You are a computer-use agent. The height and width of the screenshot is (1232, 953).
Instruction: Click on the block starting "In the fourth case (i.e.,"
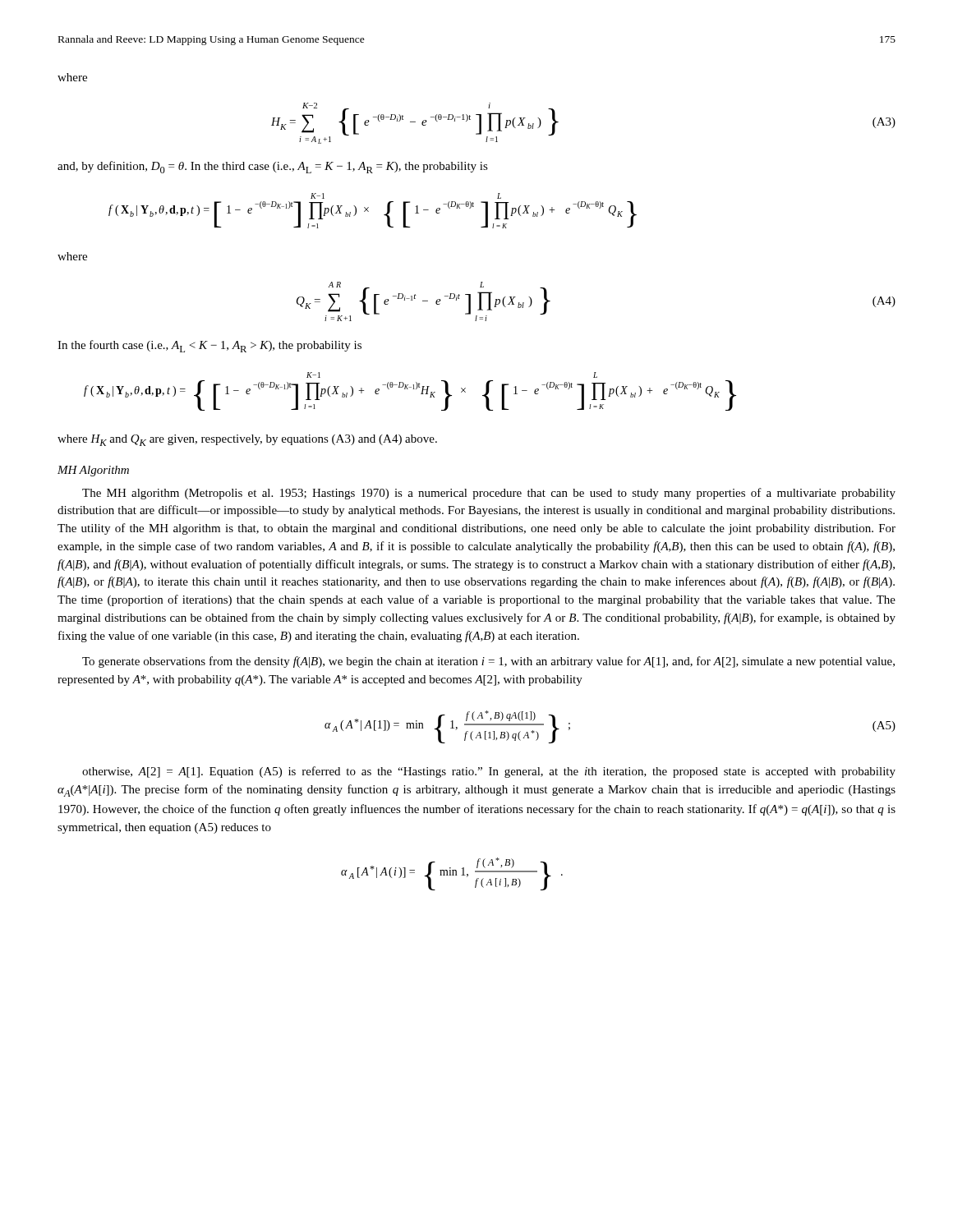210,346
